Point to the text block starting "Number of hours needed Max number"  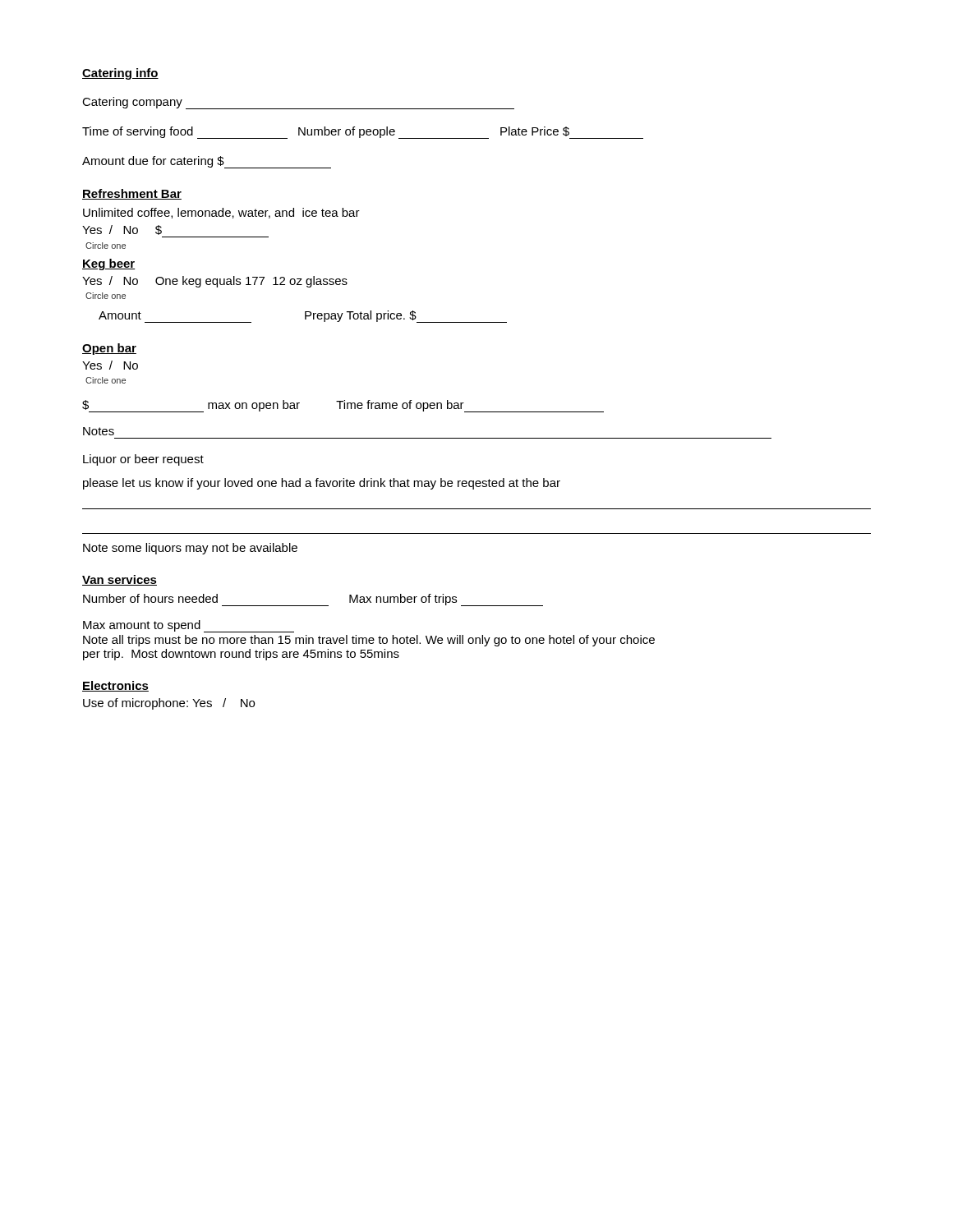click(x=313, y=599)
